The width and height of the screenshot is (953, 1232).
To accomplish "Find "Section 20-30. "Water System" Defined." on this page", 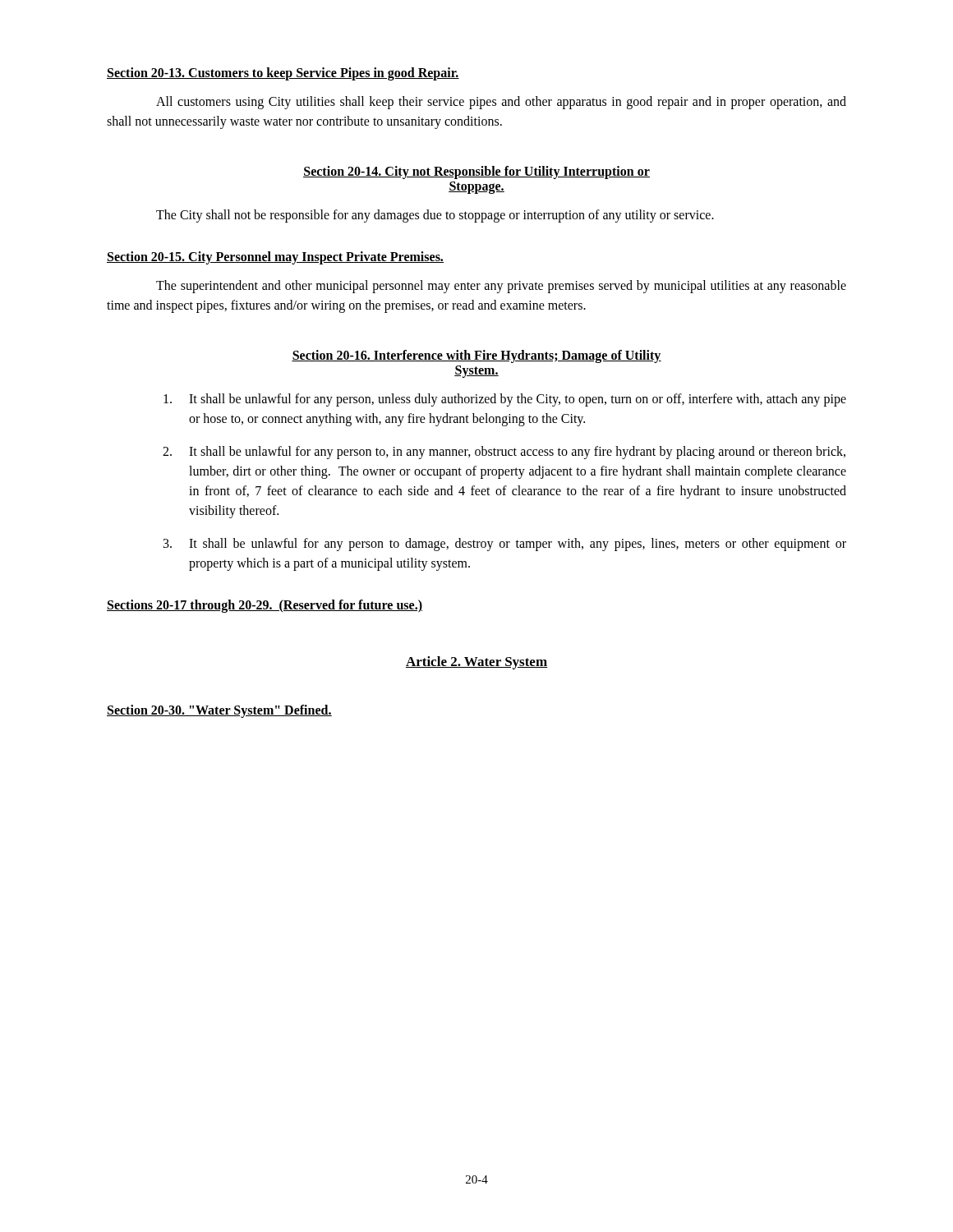I will point(219,710).
